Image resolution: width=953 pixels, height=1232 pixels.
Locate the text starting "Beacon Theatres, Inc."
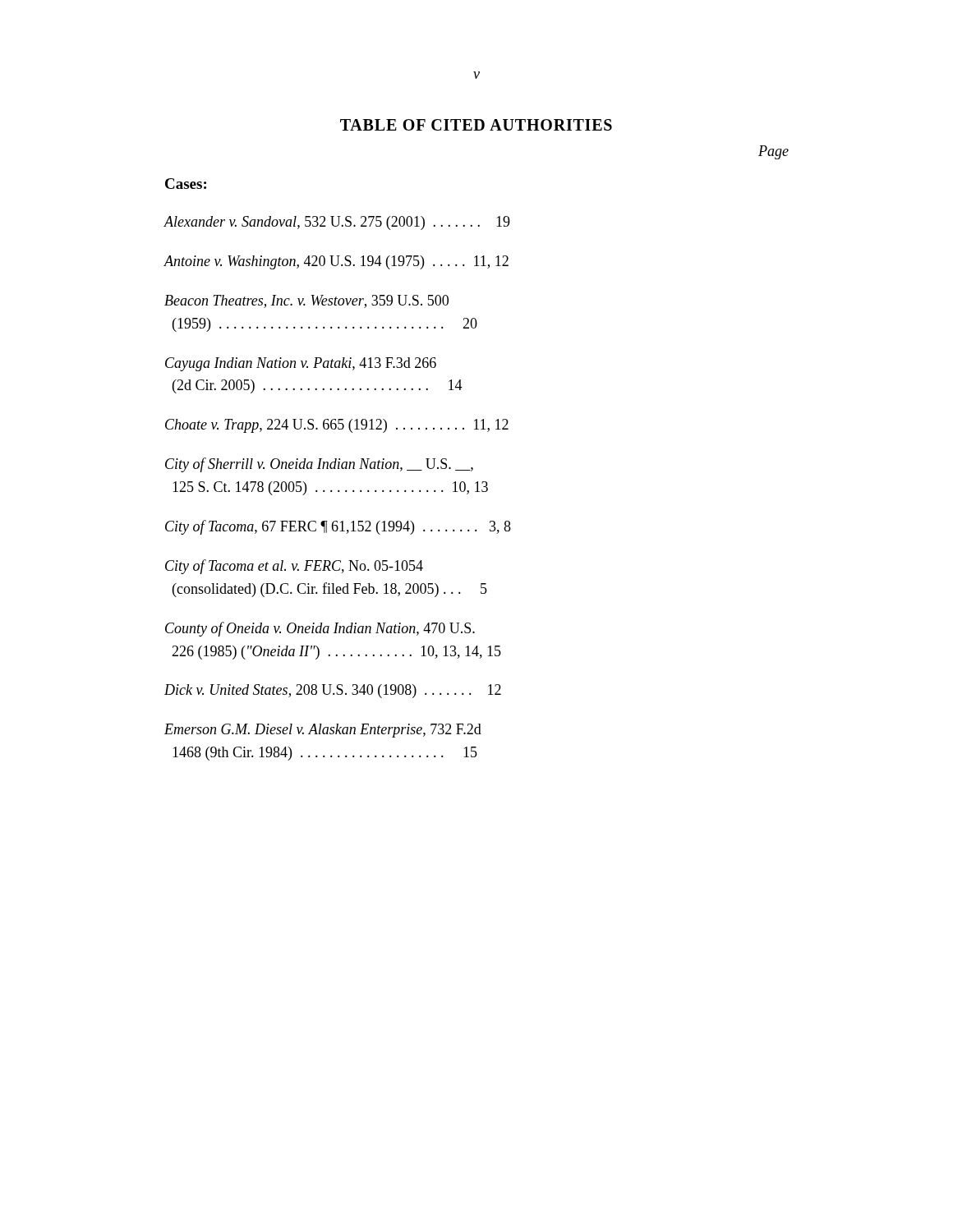point(321,312)
